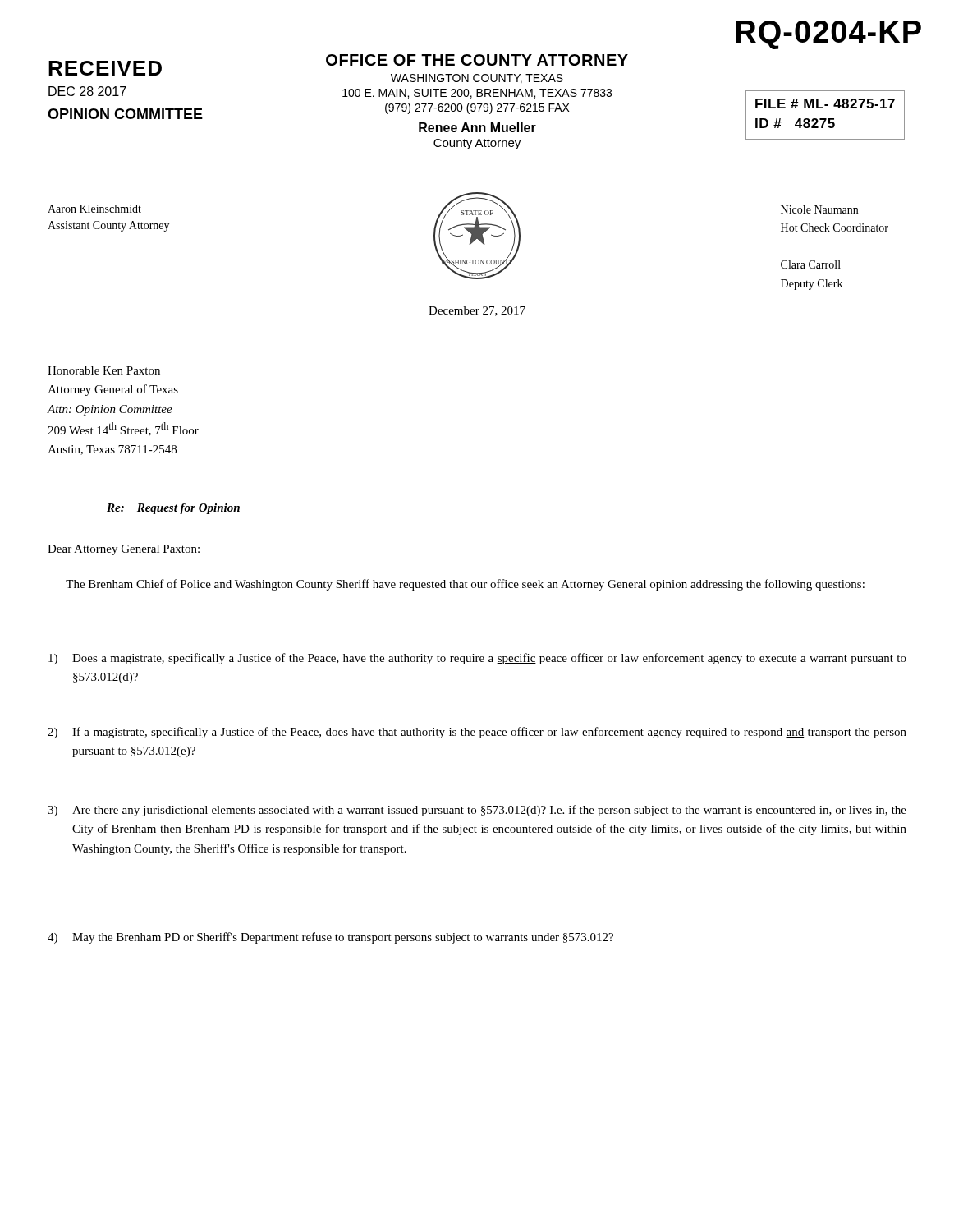The width and height of the screenshot is (954, 1232).
Task: Find the block on this page that starts "4) May the Brenham PD or"
Action: pyautogui.click(x=477, y=938)
